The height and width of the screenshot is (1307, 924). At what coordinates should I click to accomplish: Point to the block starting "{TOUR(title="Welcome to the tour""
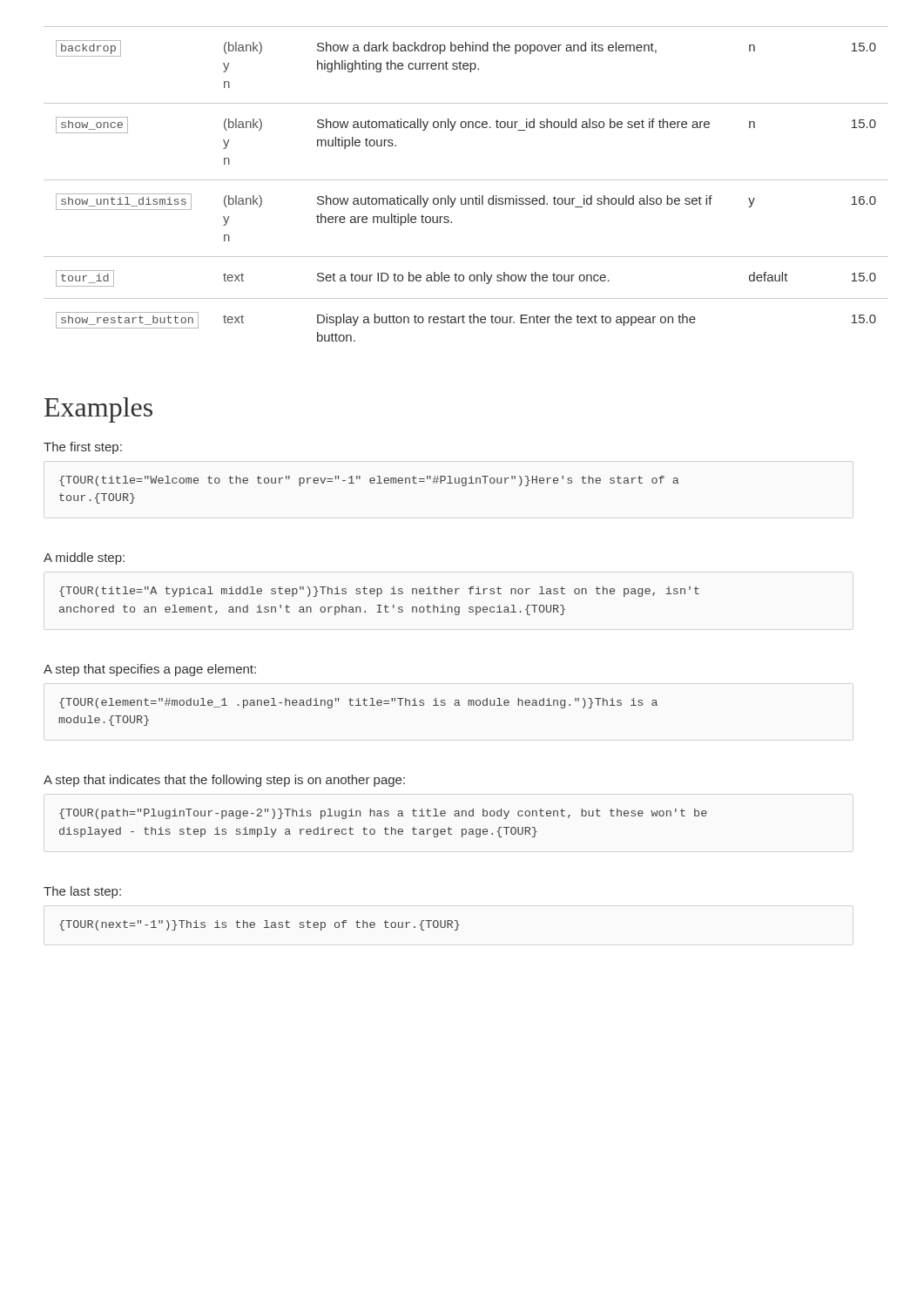coord(449,490)
